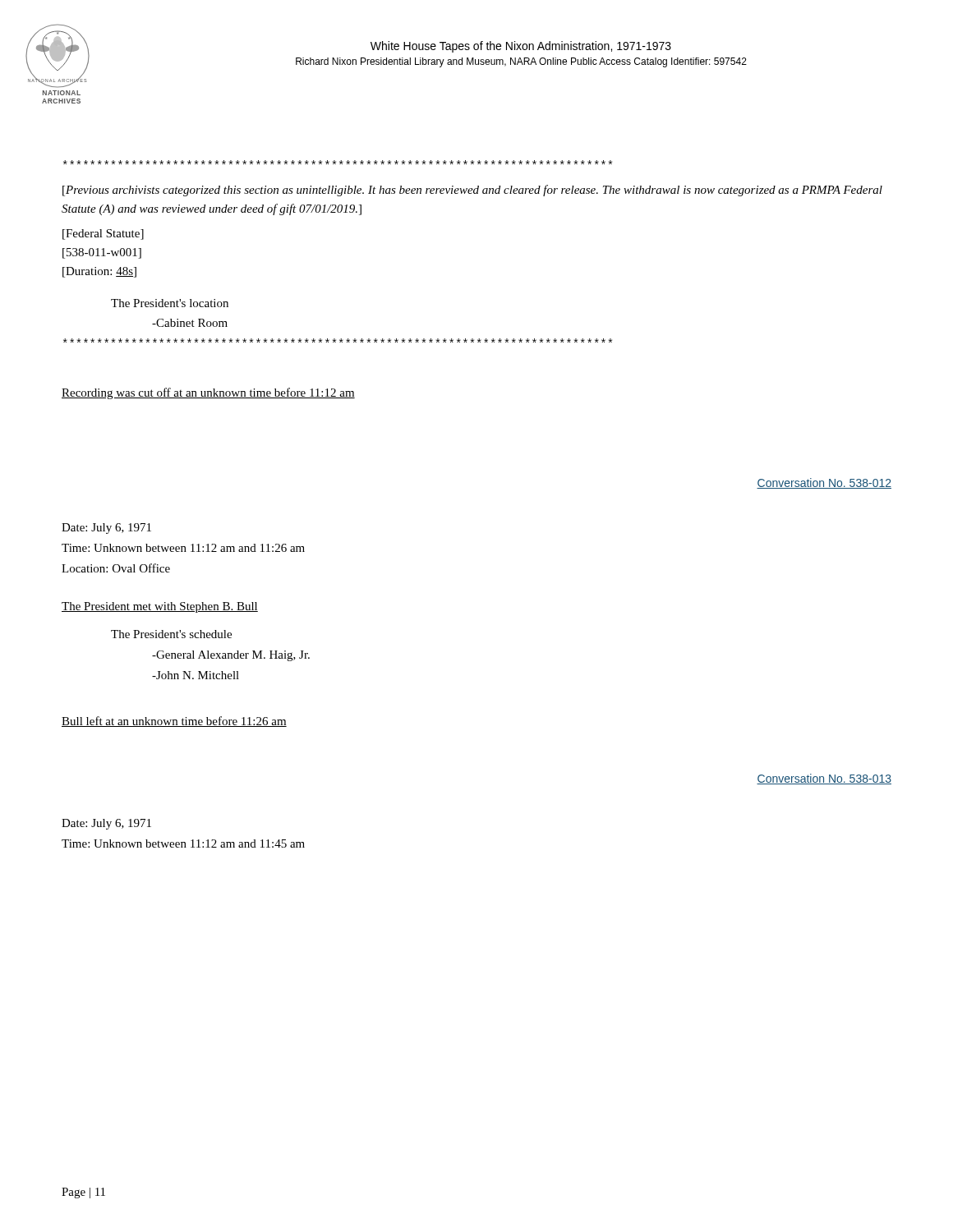Point to the text starting "Recording was cut off at an unknown"
This screenshot has width=953, height=1232.
208,393
